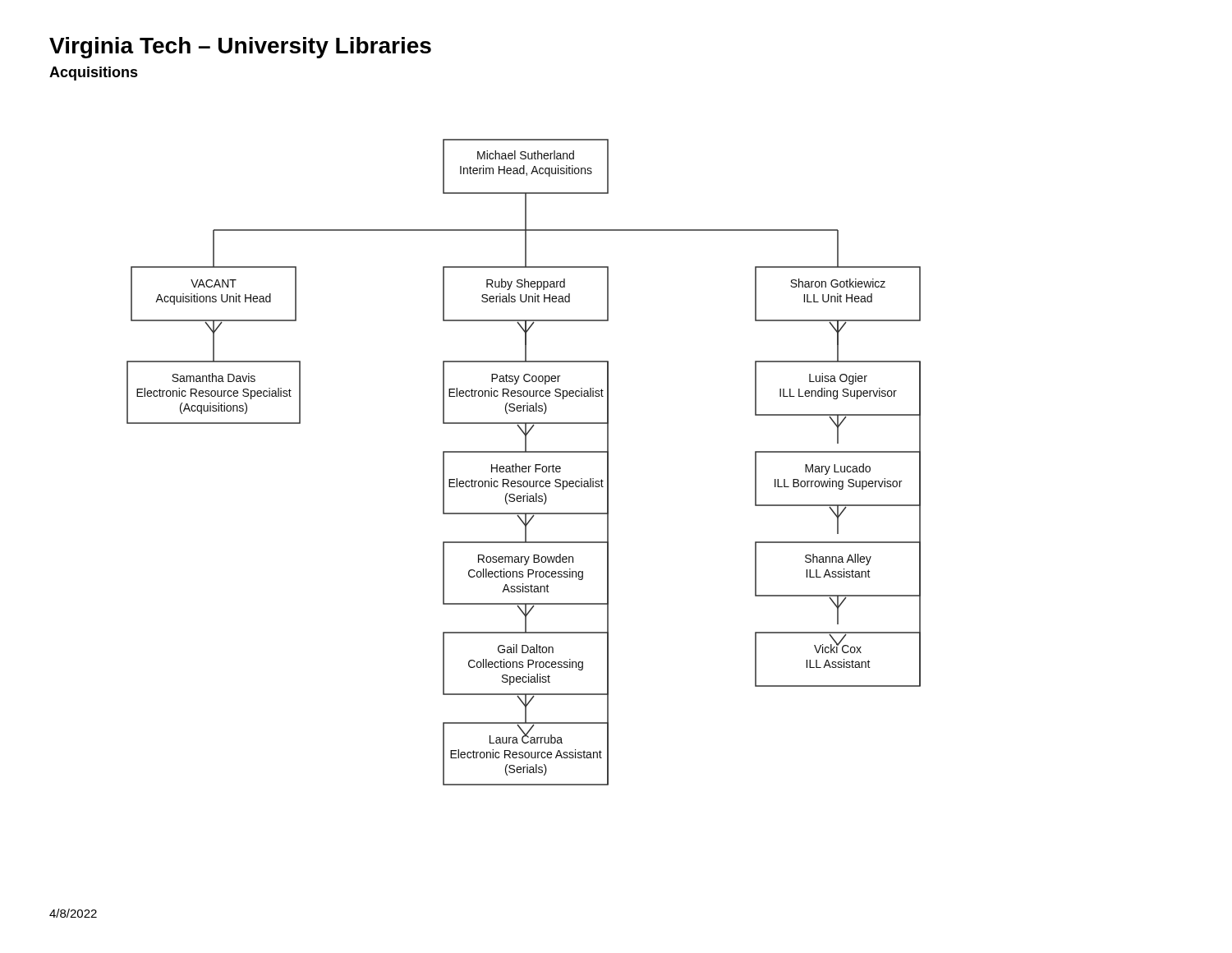Viewport: 1232px width, 953px height.
Task: Click the section header
Action: [94, 72]
